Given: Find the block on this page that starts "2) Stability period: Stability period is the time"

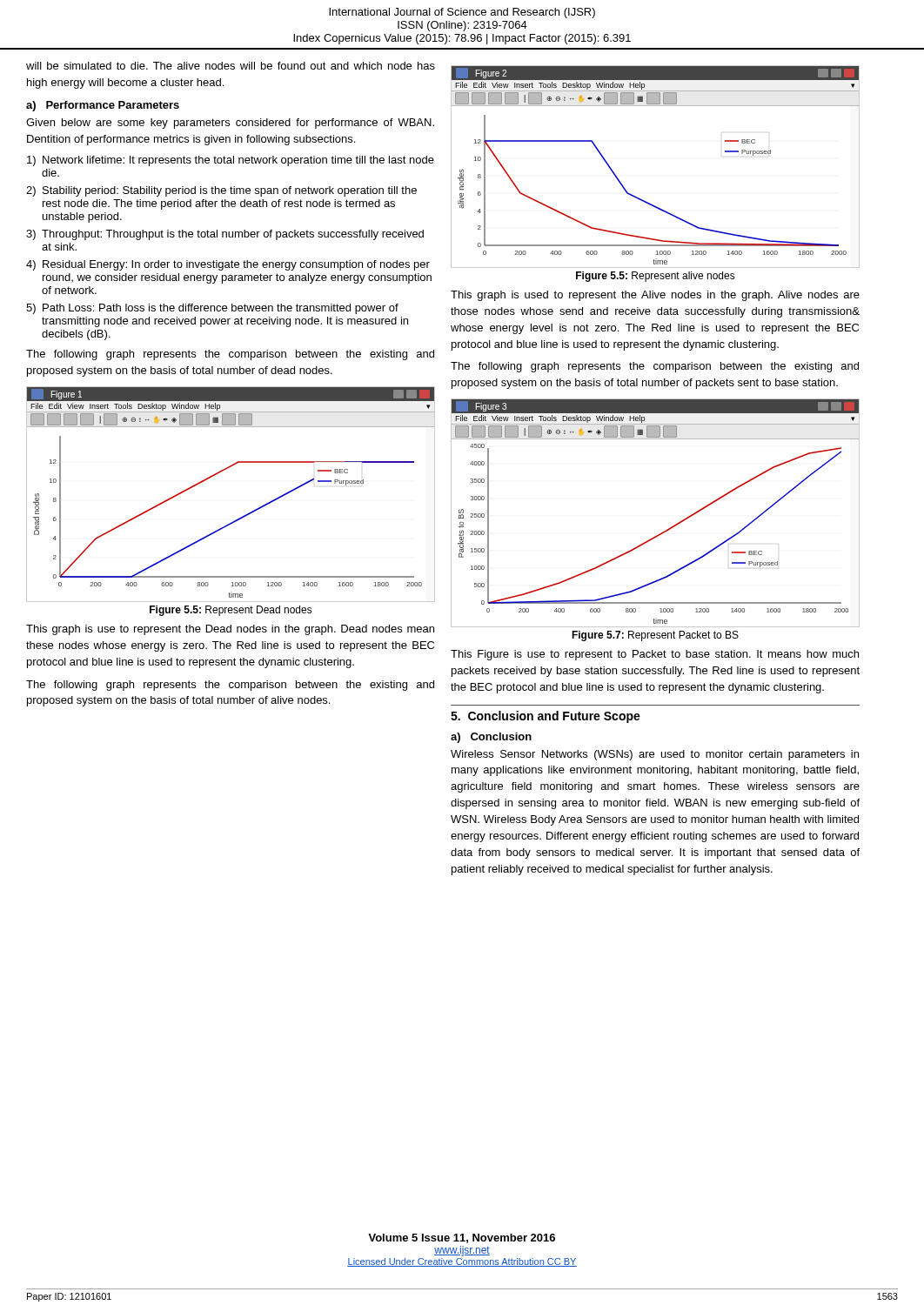Looking at the screenshot, I should click(x=231, y=203).
